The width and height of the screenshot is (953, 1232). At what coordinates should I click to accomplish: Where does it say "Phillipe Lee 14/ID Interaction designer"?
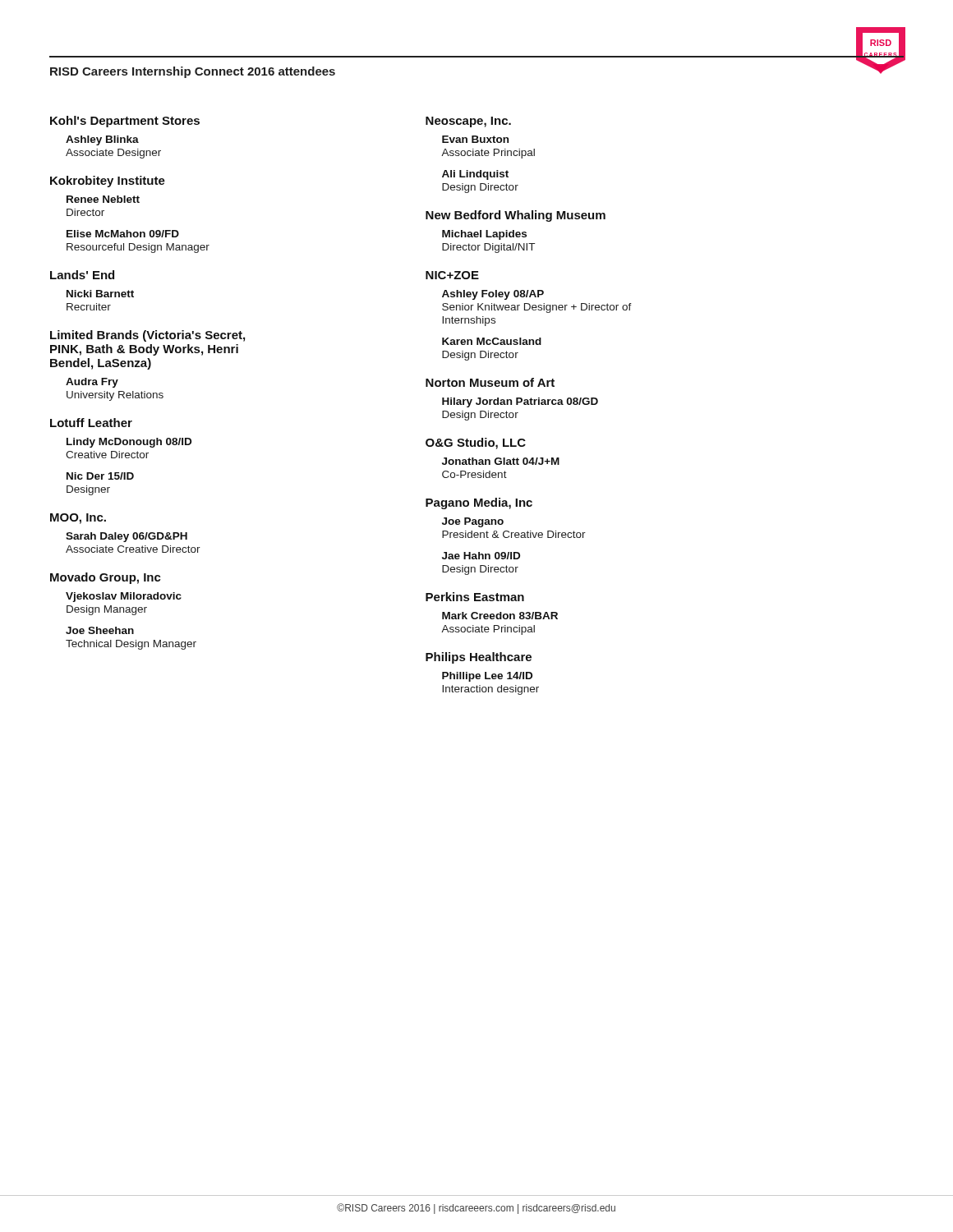490,682
